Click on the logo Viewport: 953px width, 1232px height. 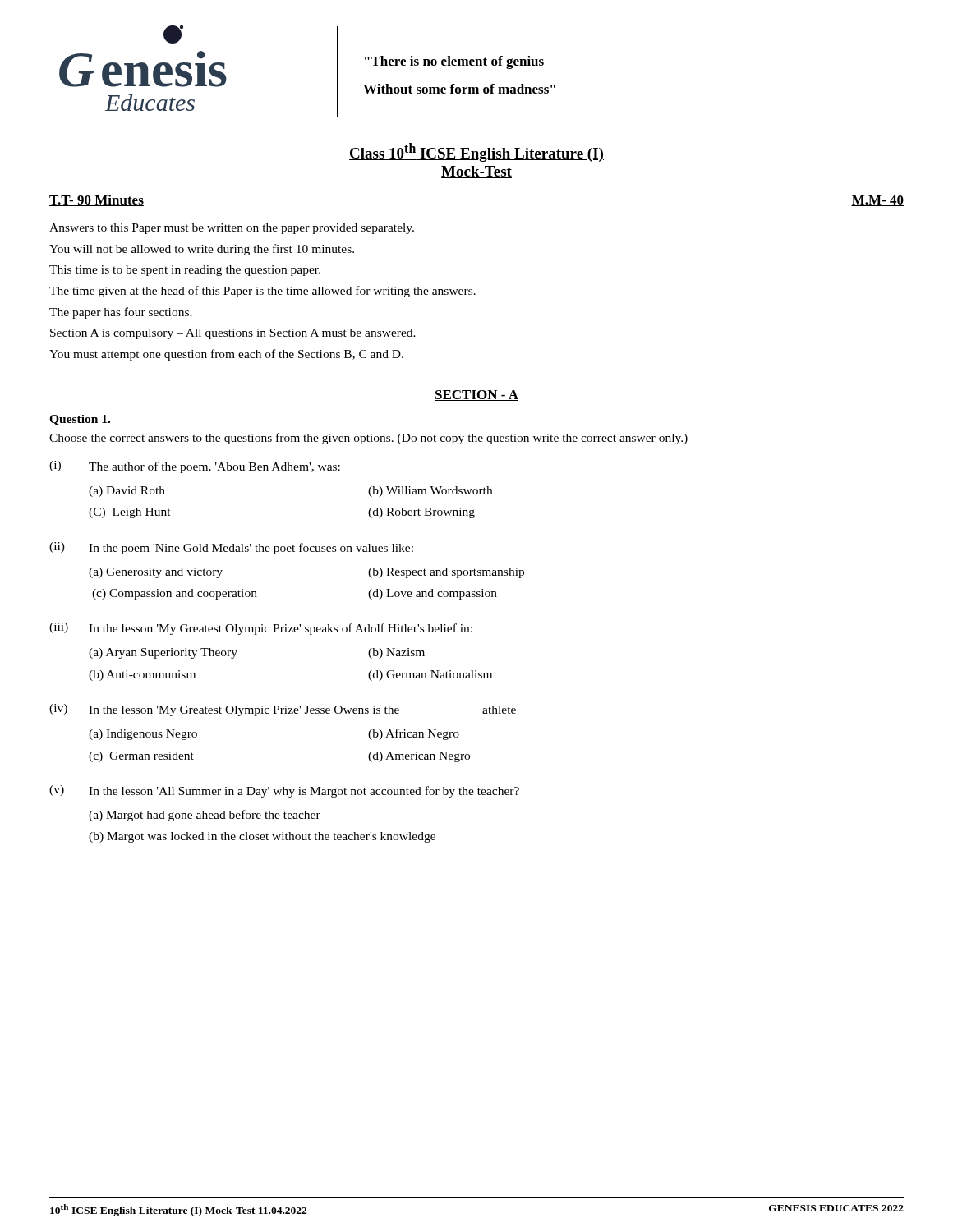pyautogui.click(x=181, y=71)
